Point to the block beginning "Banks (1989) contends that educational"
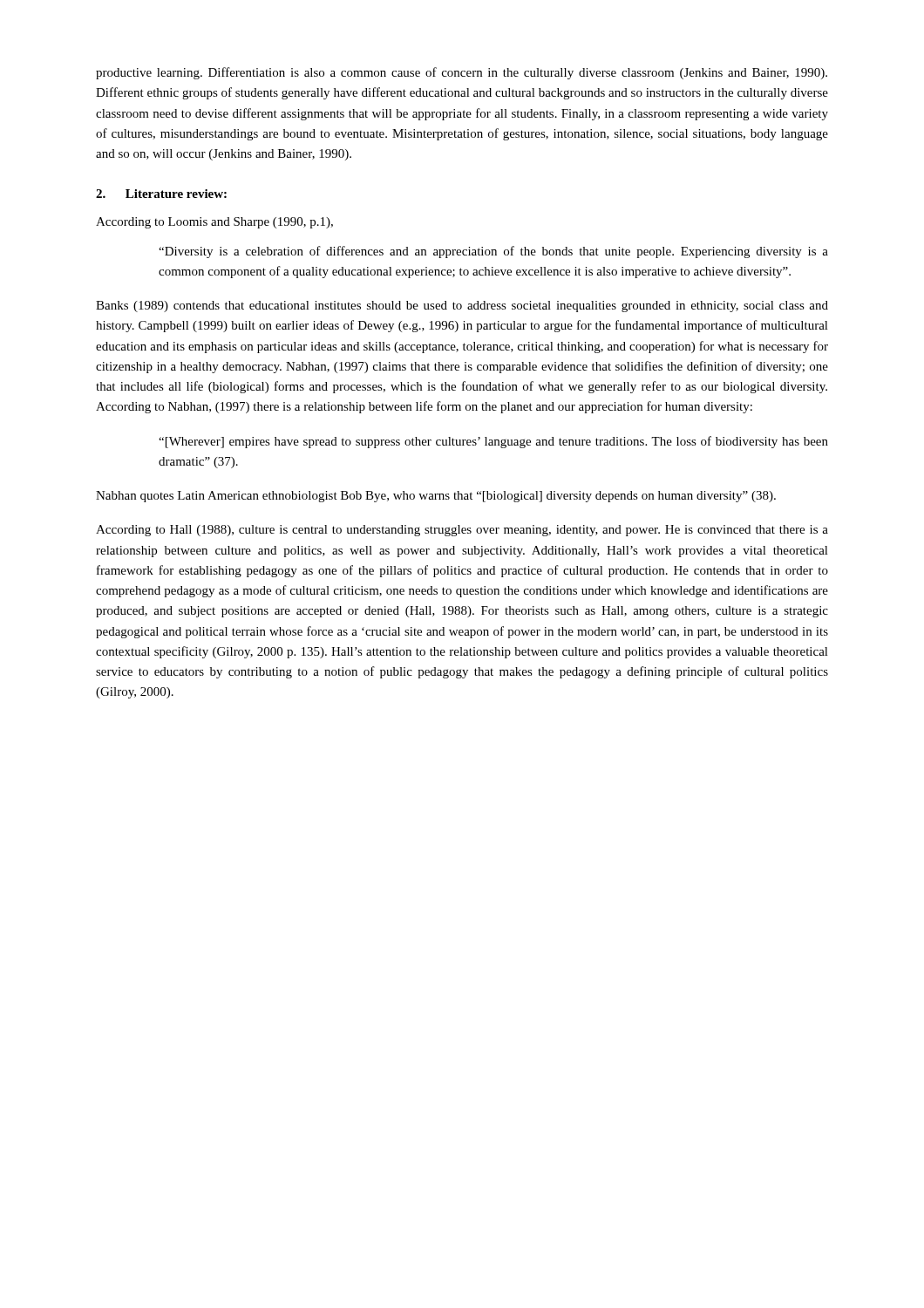Viewport: 924px width, 1308px height. pos(462,356)
